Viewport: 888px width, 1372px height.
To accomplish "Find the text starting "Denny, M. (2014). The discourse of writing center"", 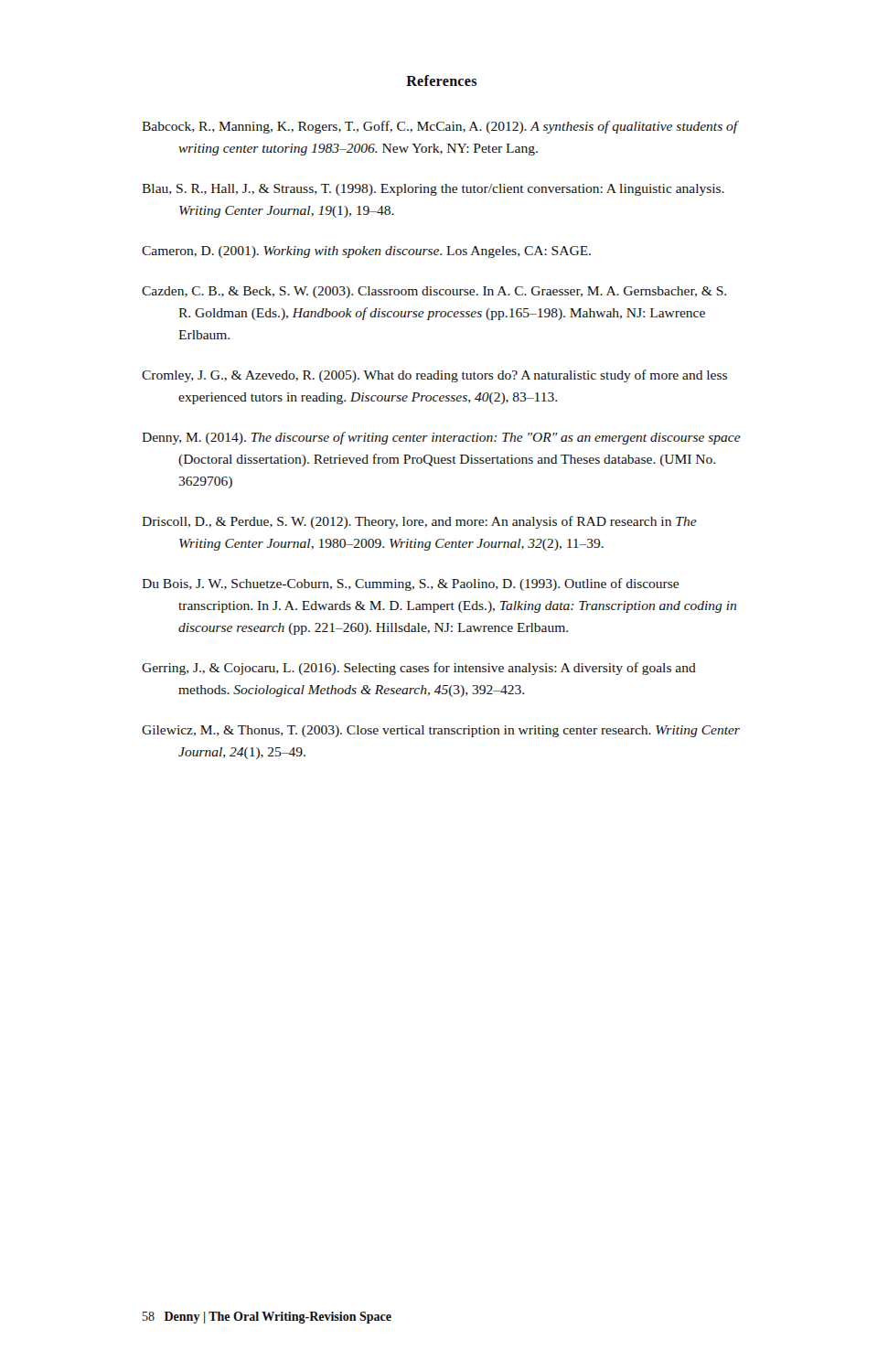I will [x=441, y=459].
